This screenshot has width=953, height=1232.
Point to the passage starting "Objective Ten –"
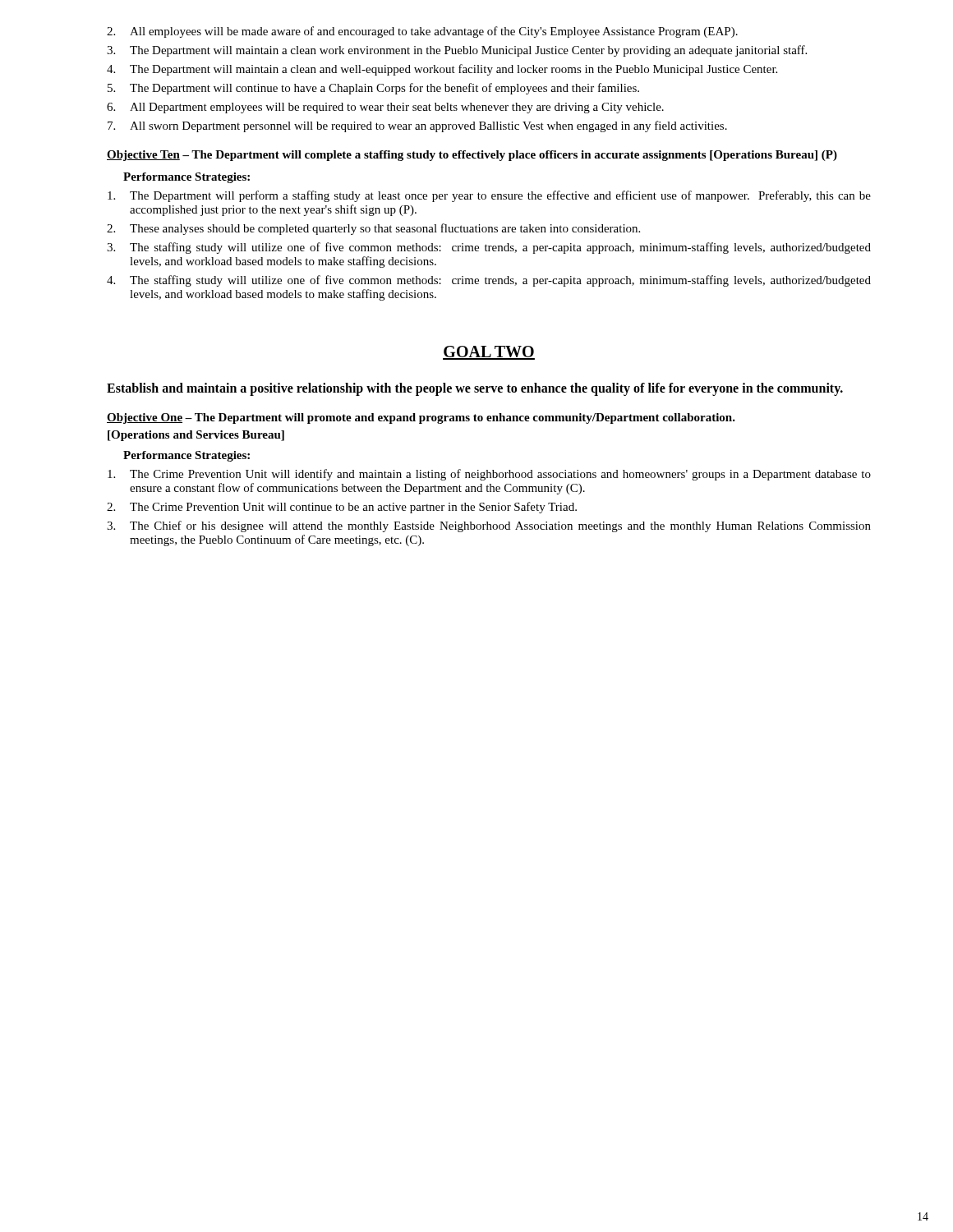[472, 154]
